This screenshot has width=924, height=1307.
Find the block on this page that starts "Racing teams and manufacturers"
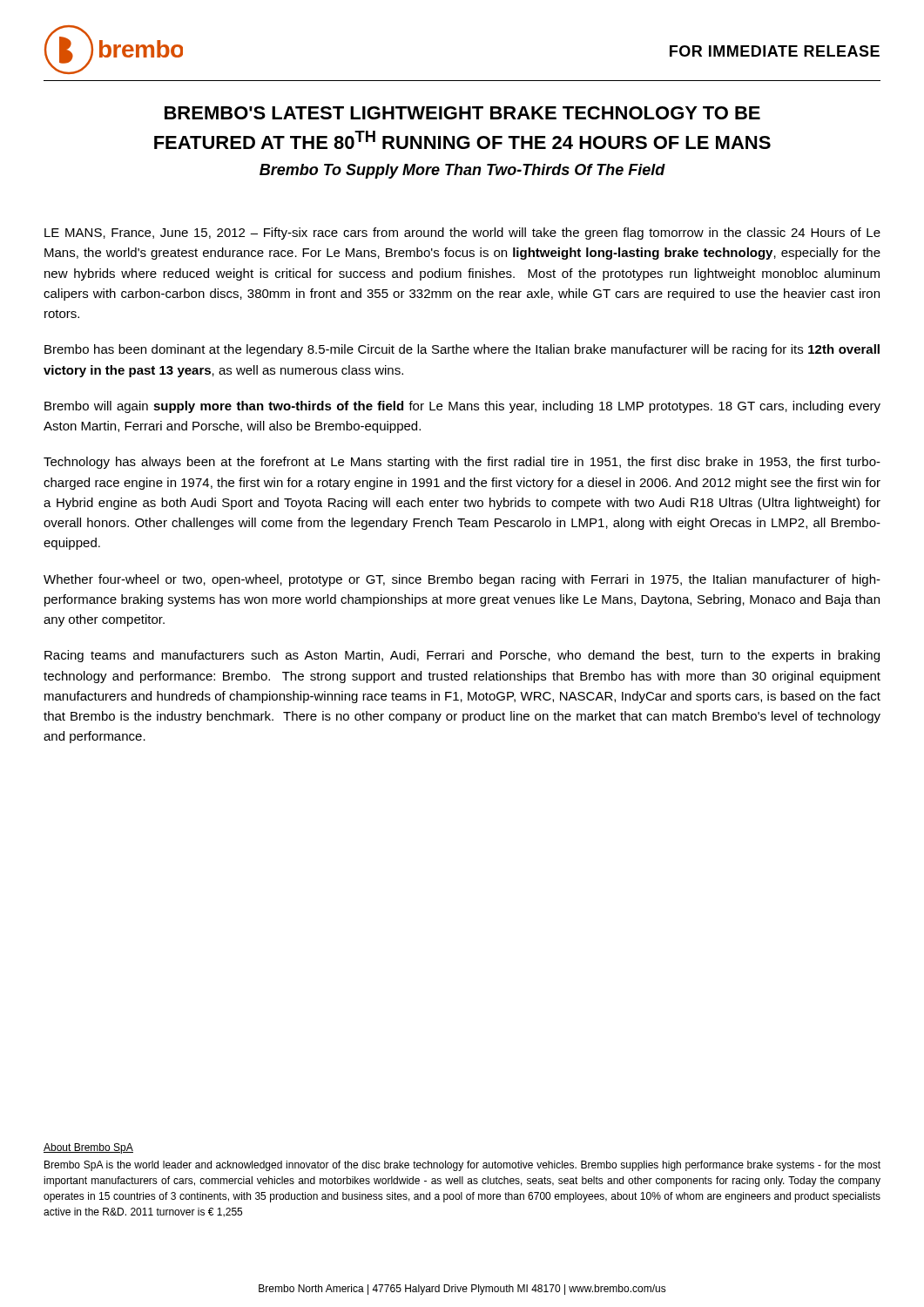(x=462, y=696)
